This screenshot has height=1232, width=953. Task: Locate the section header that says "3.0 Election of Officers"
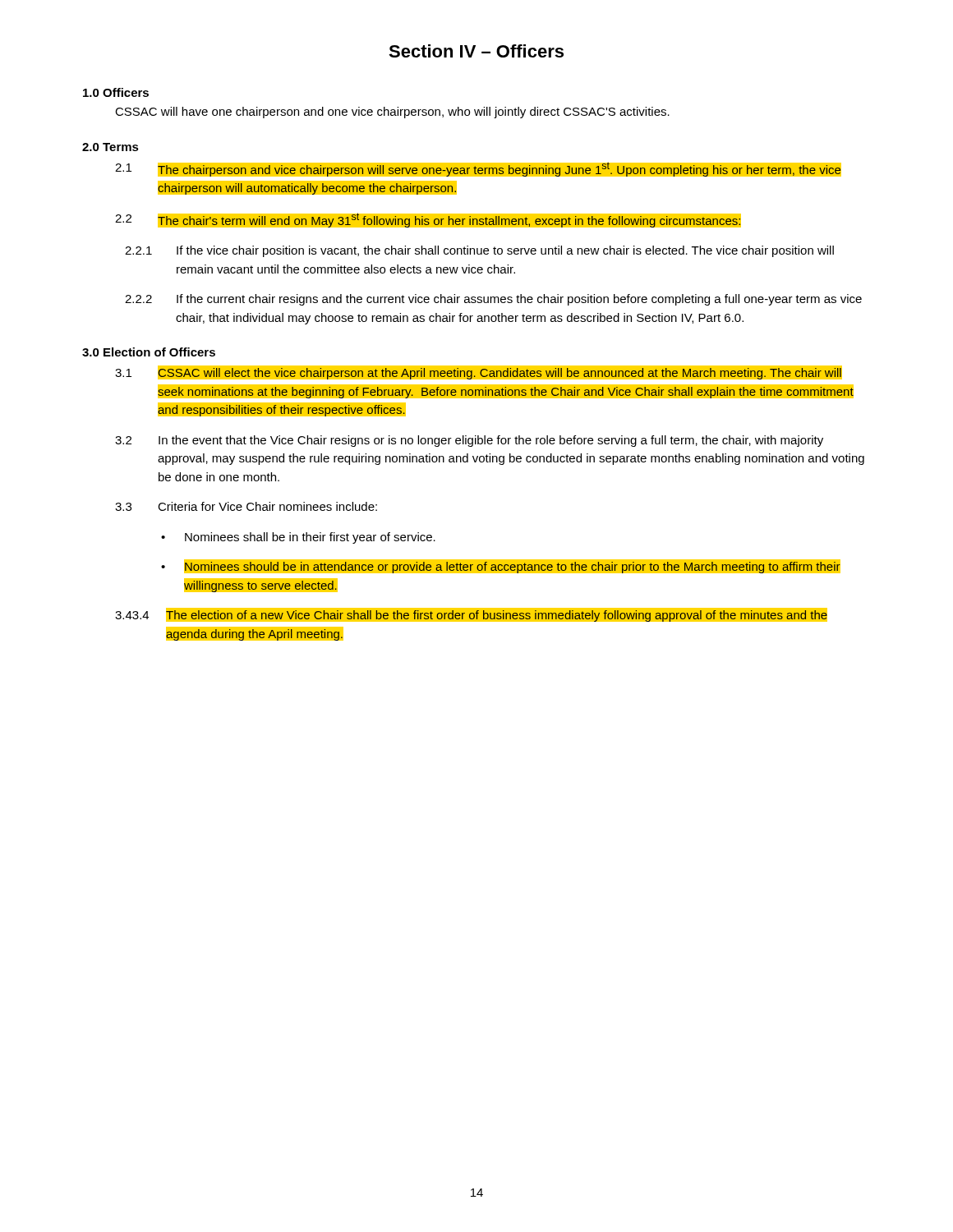click(x=149, y=352)
